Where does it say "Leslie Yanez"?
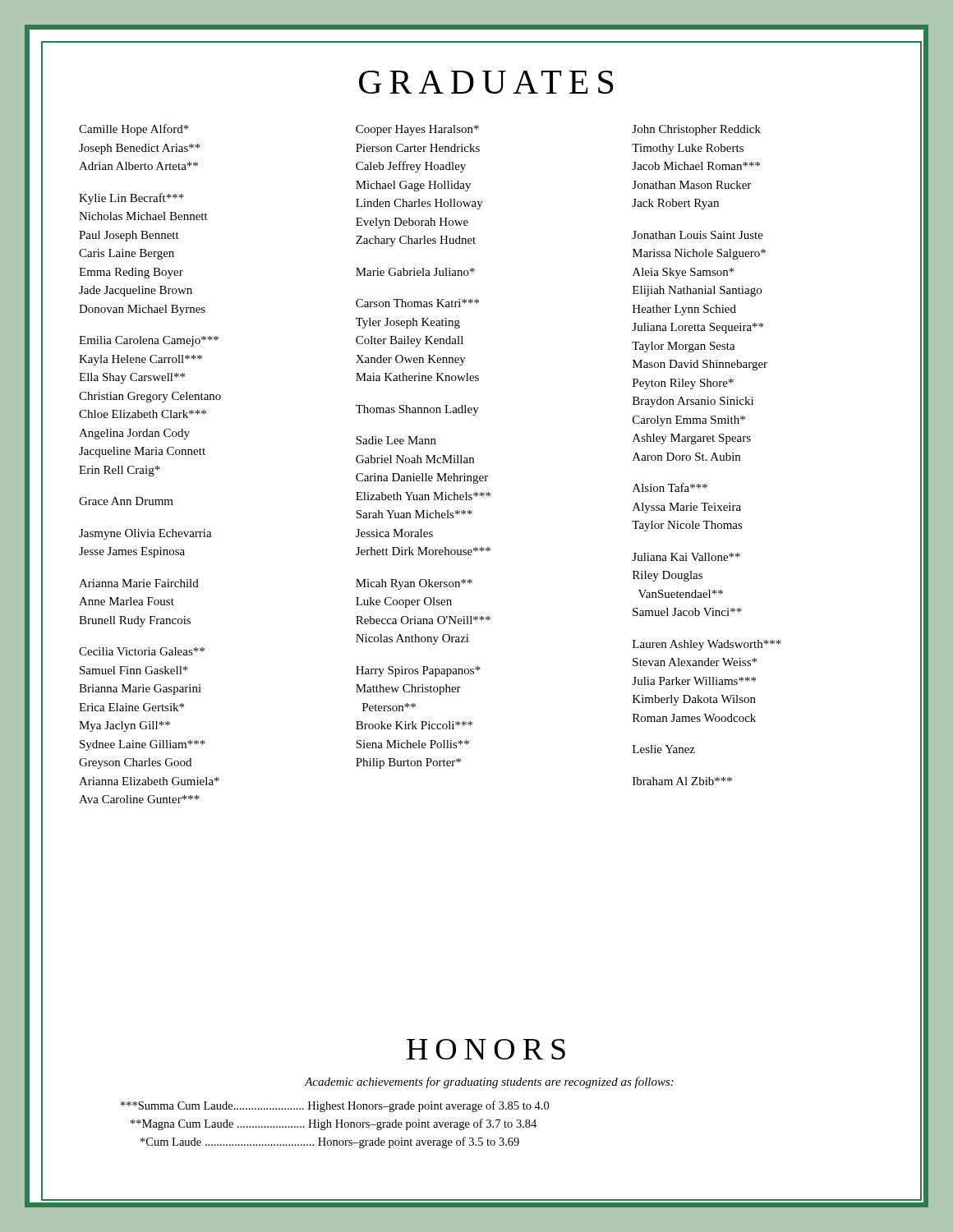Image resolution: width=953 pixels, height=1232 pixels. (x=664, y=749)
